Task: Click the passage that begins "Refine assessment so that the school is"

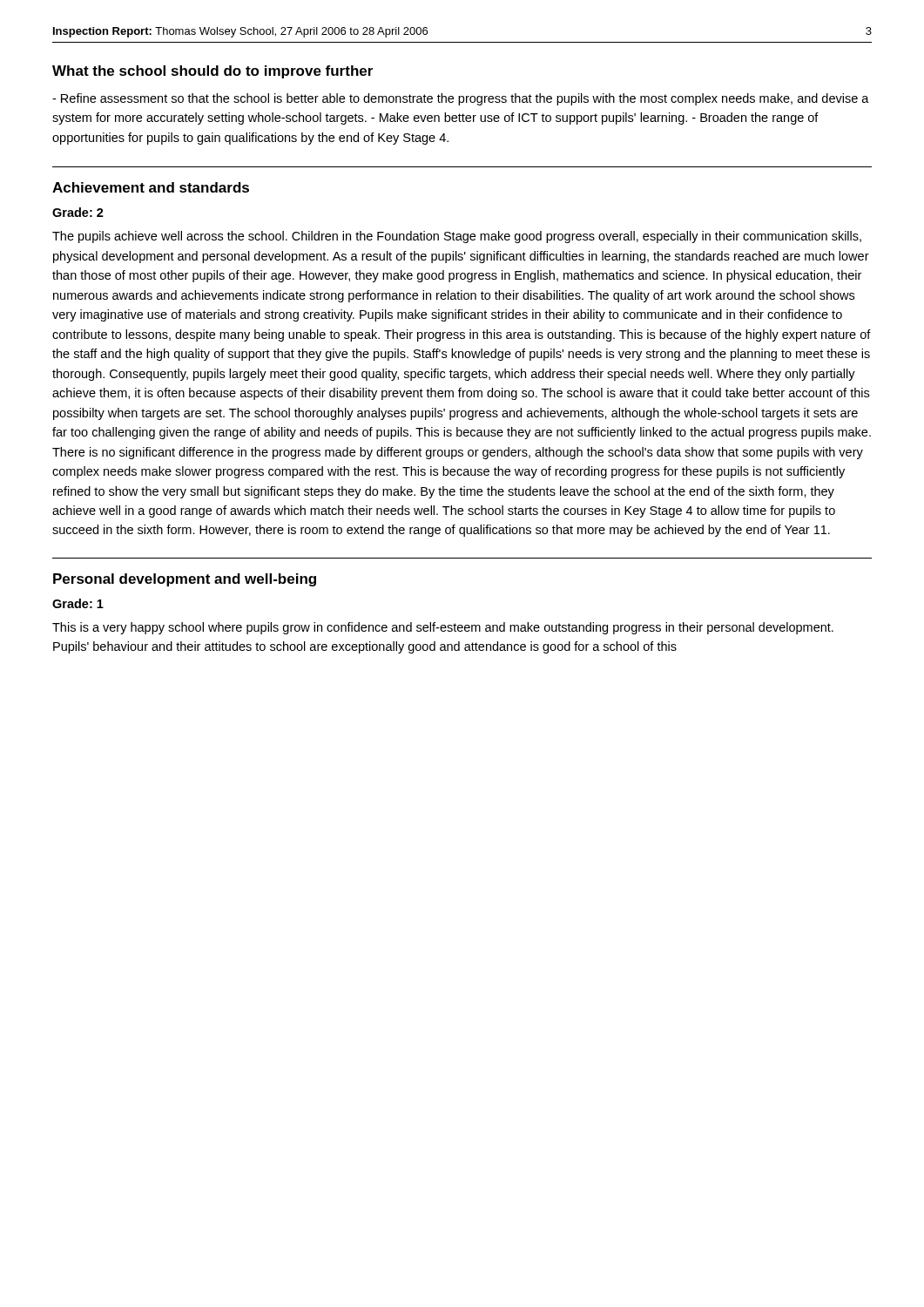Action: point(462,118)
